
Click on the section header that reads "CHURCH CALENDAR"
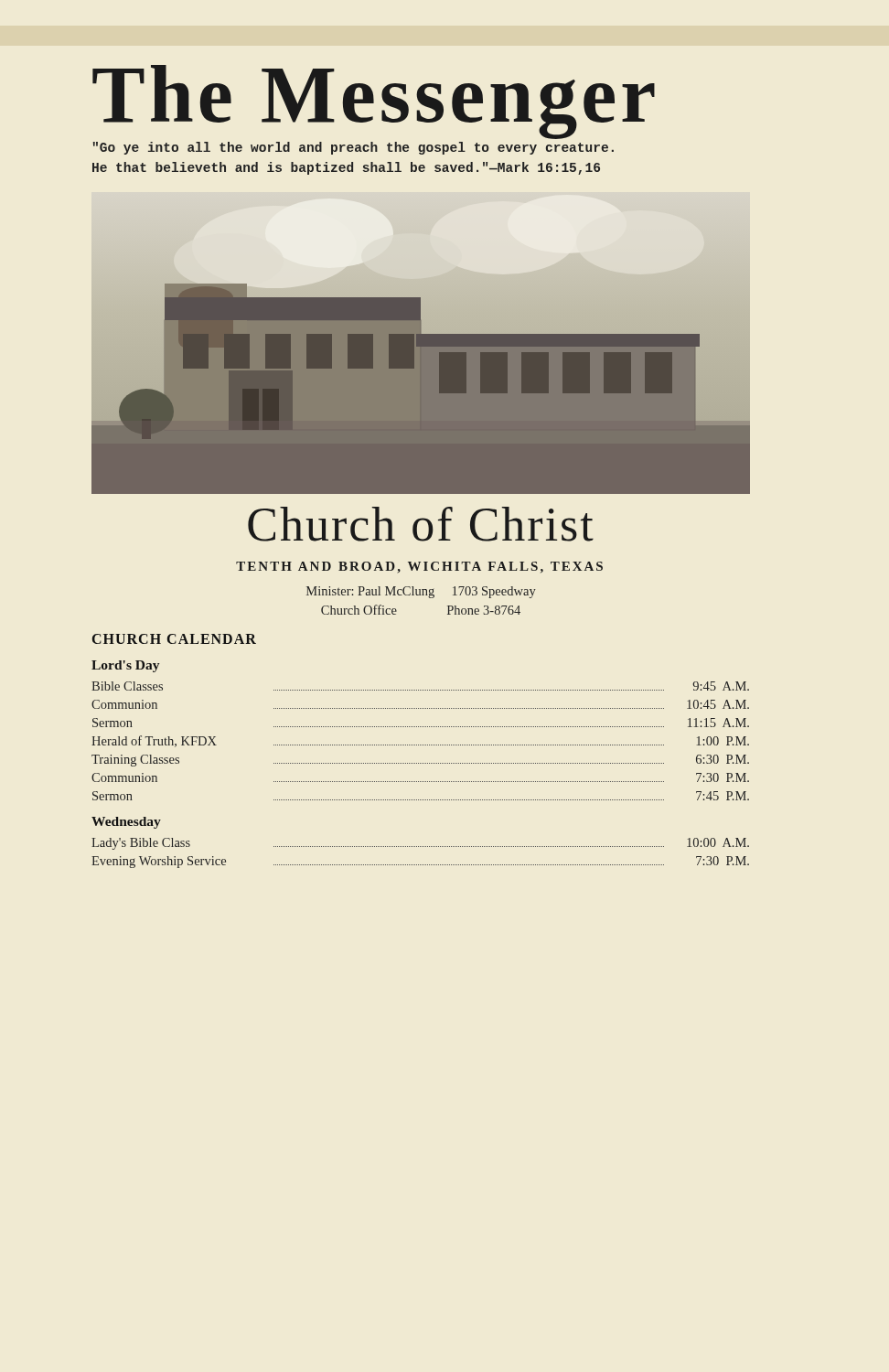click(x=174, y=639)
